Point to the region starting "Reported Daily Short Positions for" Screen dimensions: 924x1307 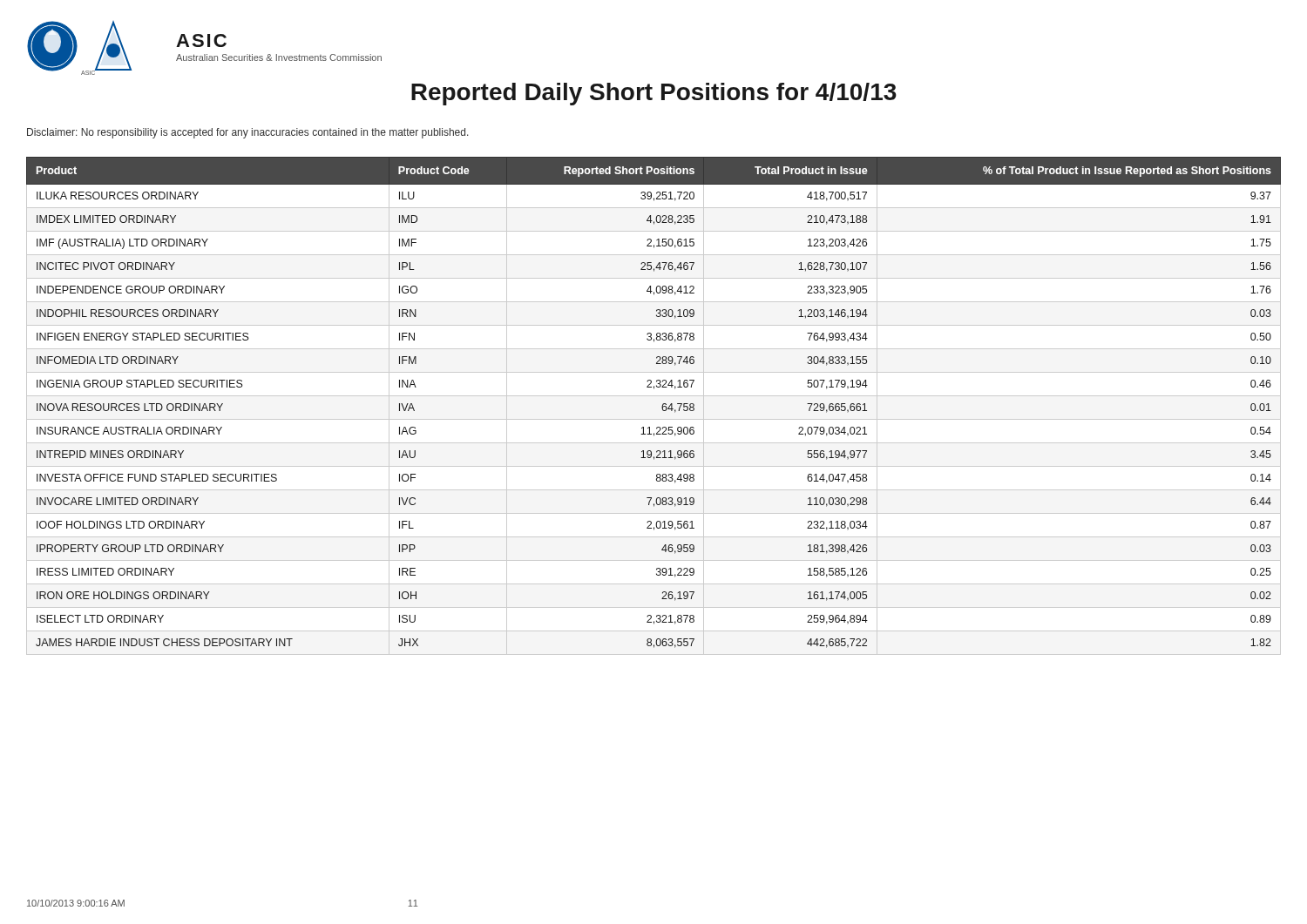[654, 92]
